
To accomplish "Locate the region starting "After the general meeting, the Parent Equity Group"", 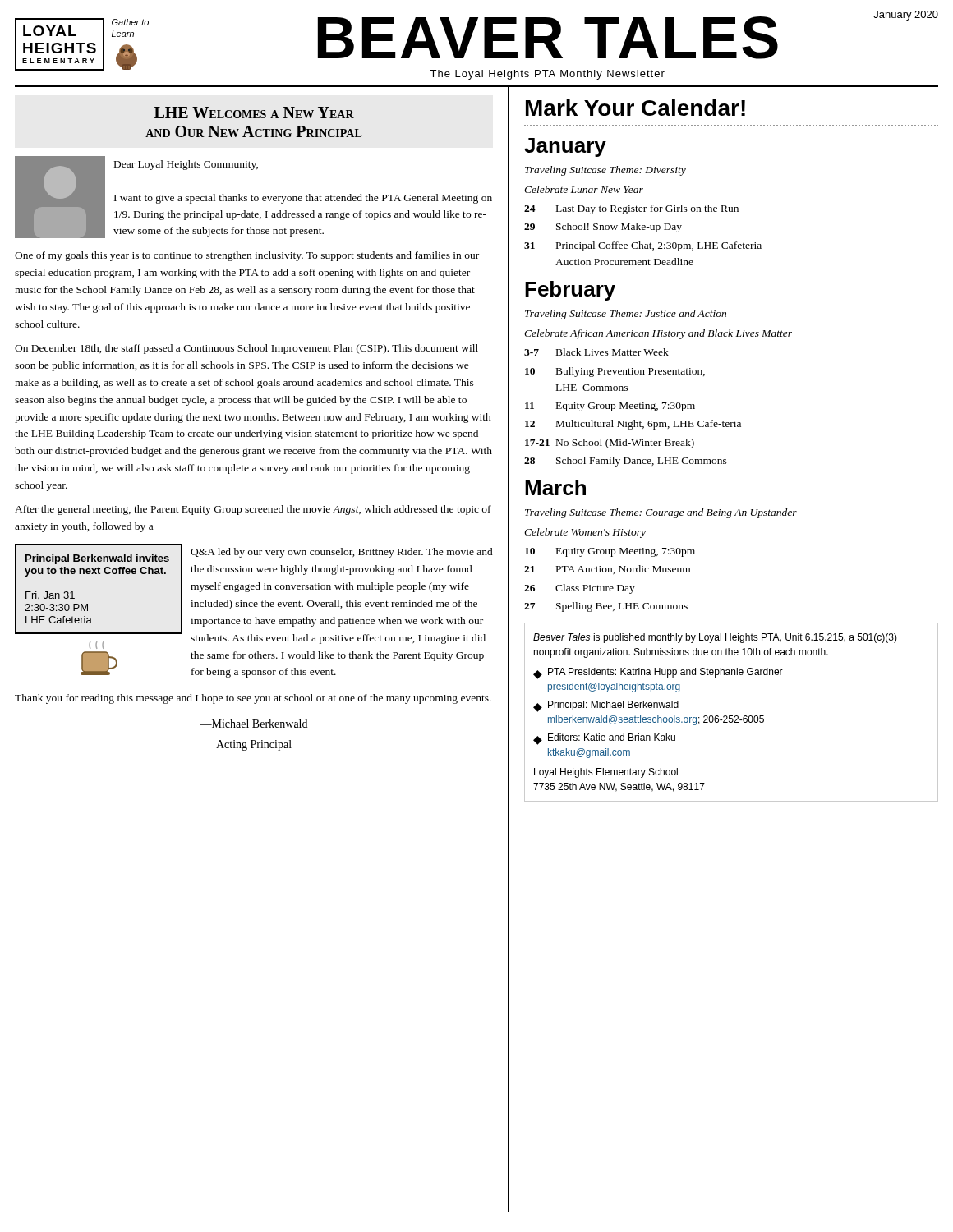I will coord(253,518).
